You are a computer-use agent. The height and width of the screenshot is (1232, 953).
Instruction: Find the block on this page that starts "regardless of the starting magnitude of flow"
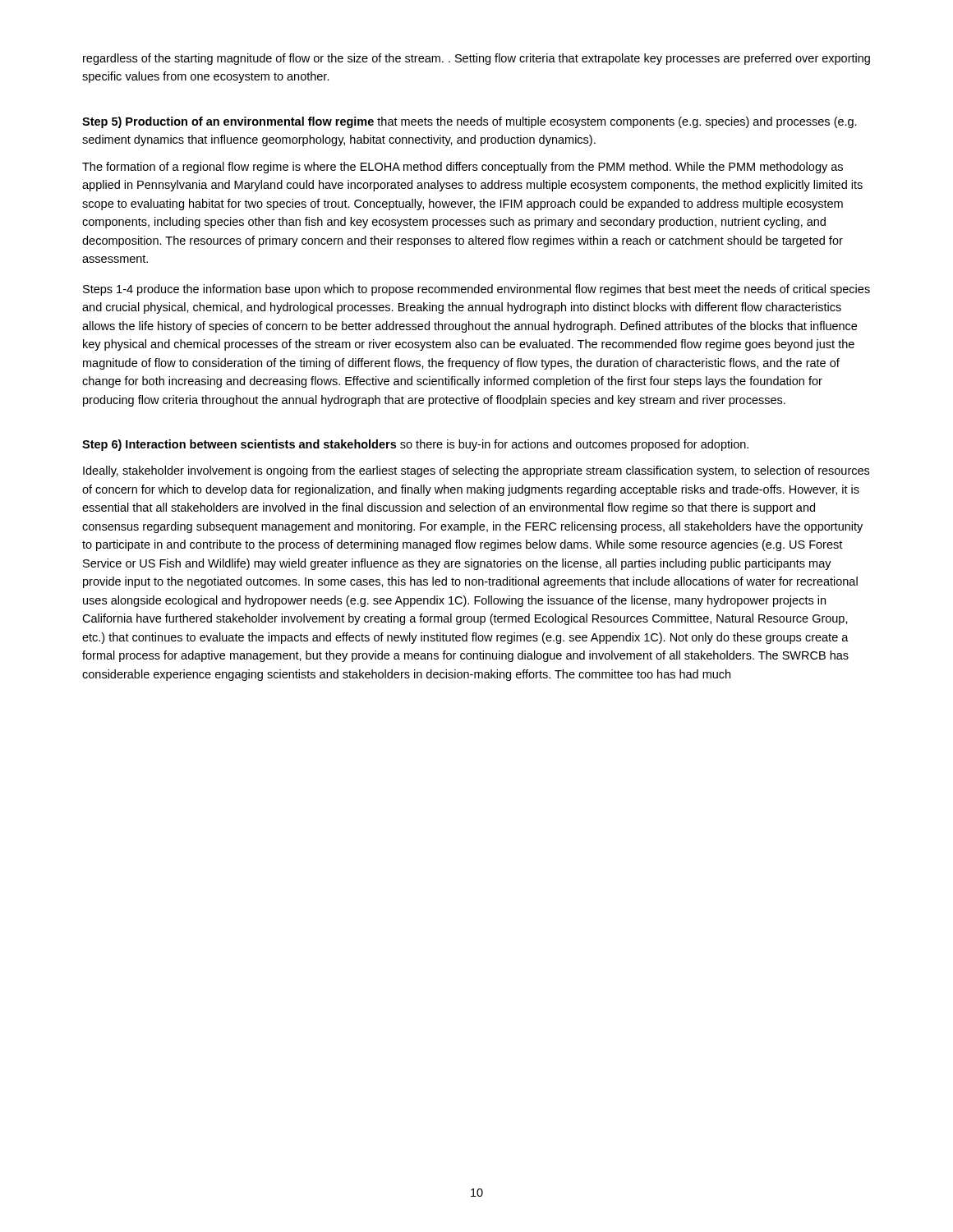(x=476, y=68)
